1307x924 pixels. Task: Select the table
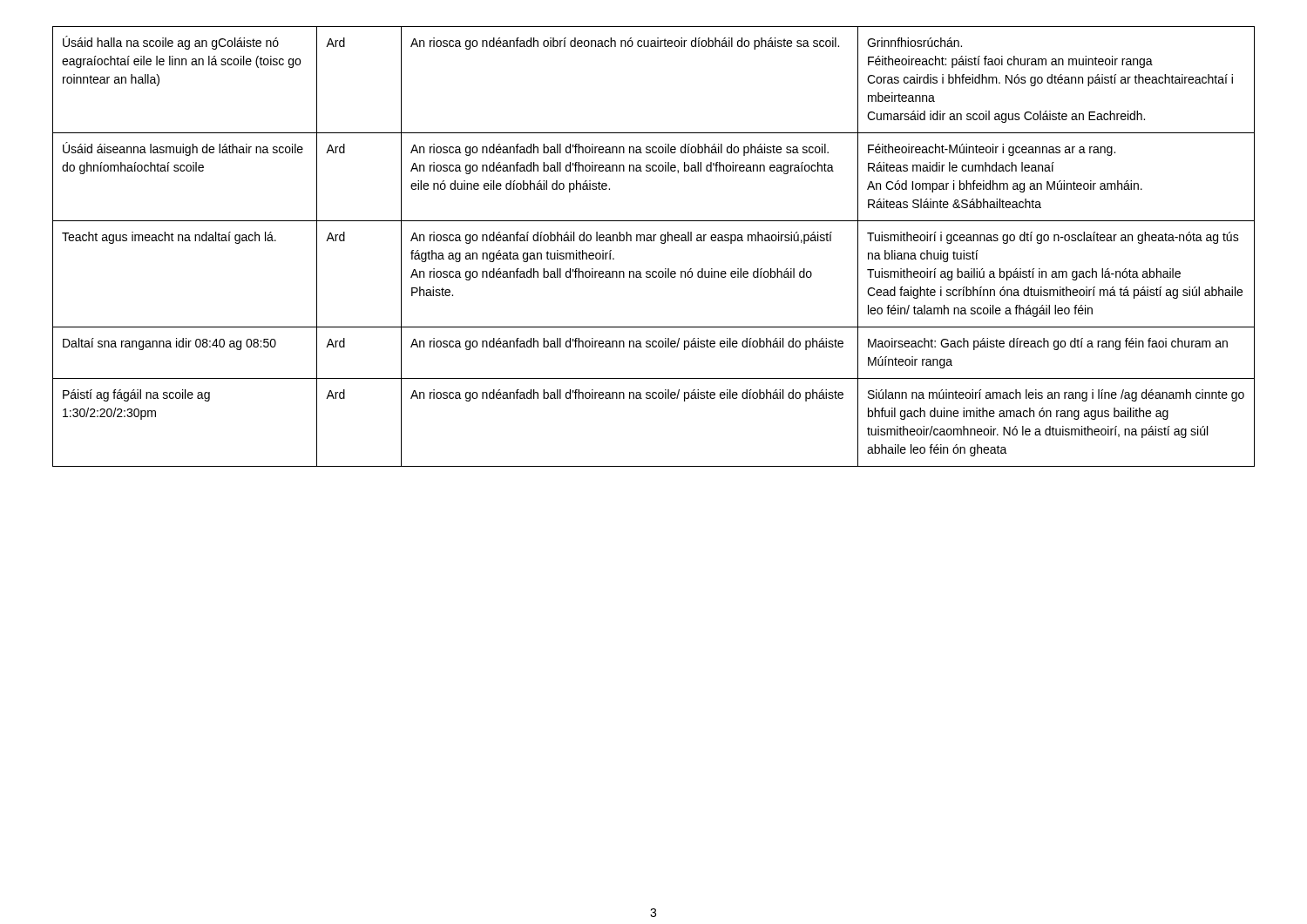pos(654,246)
